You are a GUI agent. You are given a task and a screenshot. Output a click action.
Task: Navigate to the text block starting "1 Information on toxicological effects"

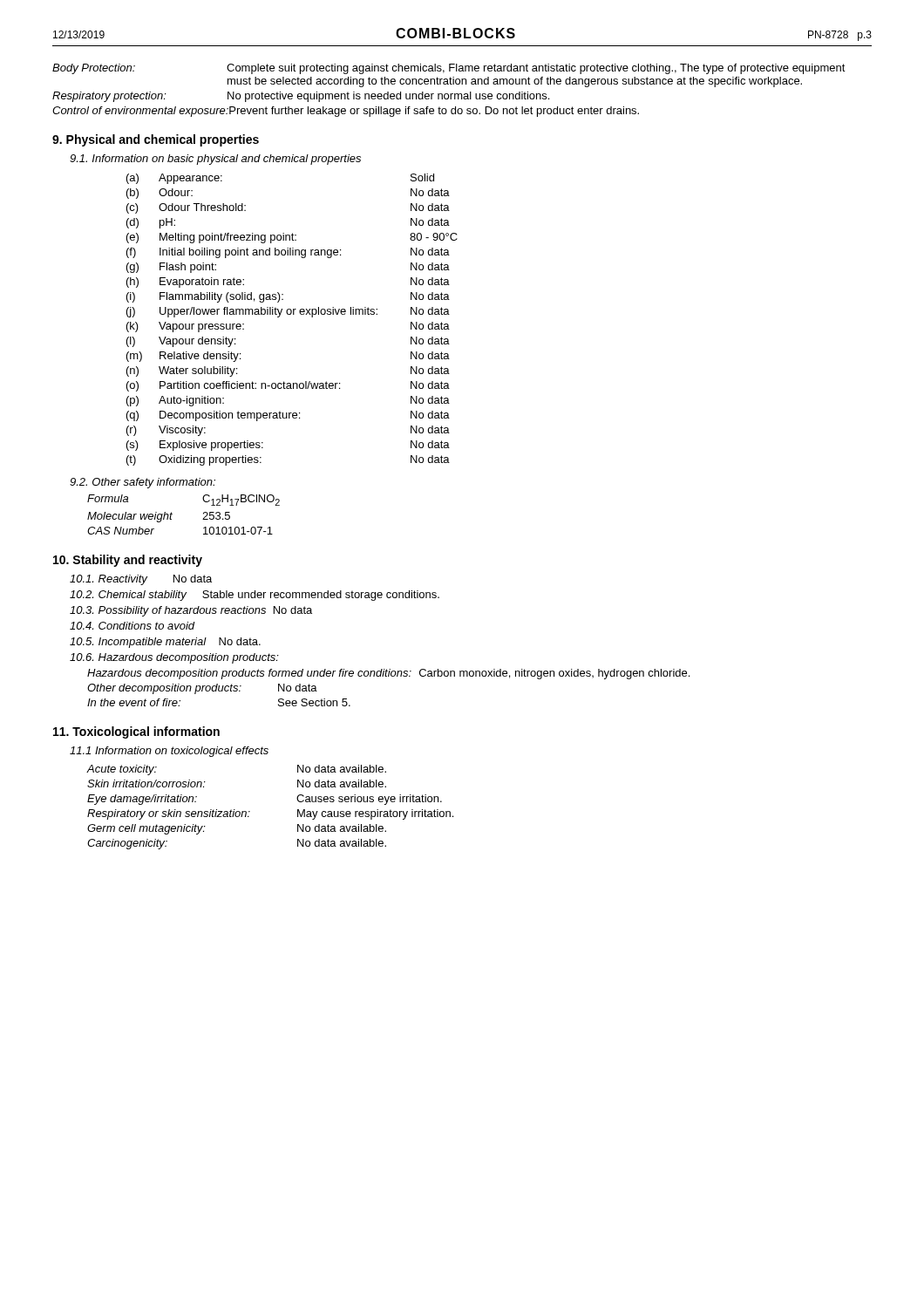point(169,750)
